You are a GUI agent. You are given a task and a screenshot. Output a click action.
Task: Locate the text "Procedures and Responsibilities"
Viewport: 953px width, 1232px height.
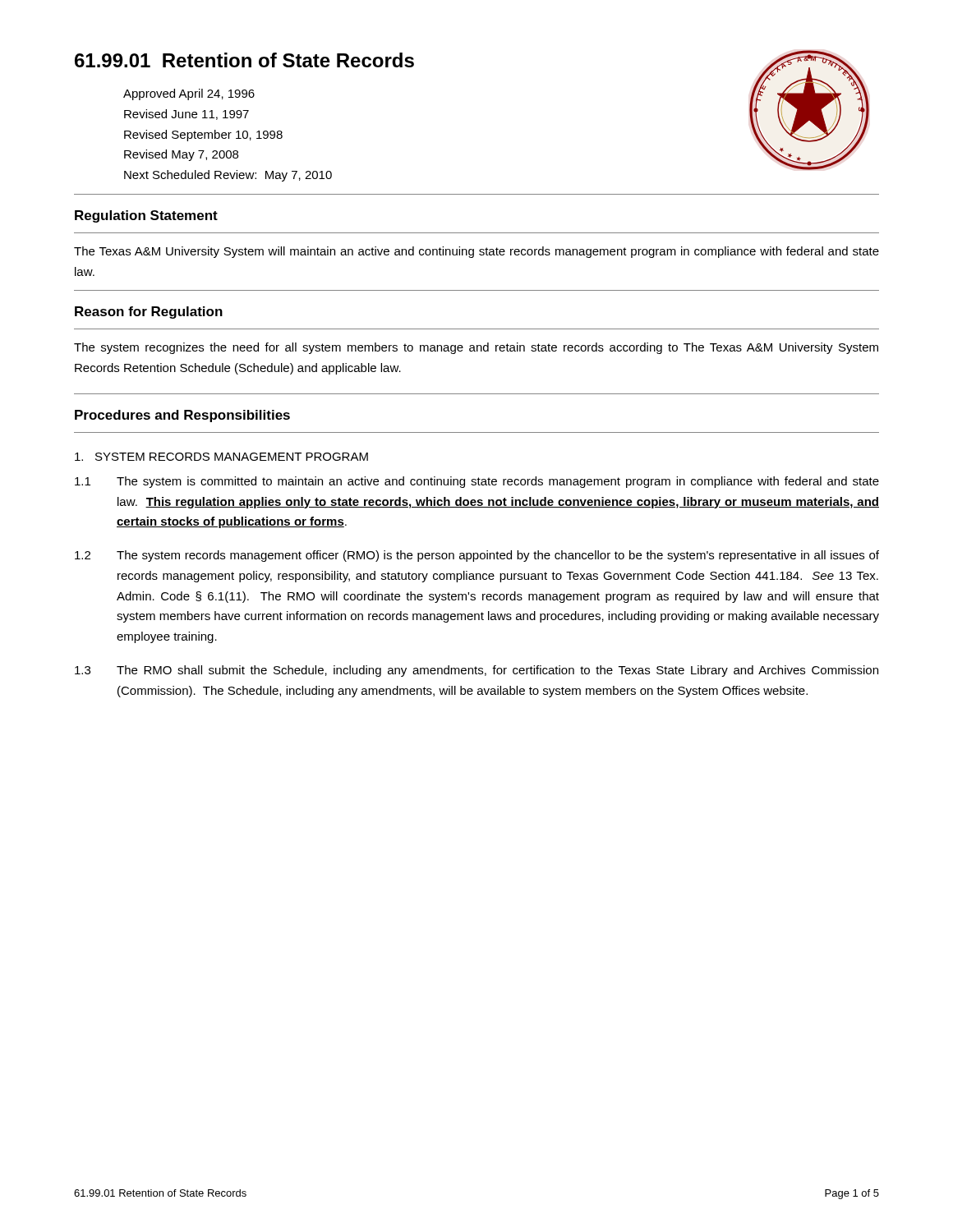[182, 416]
